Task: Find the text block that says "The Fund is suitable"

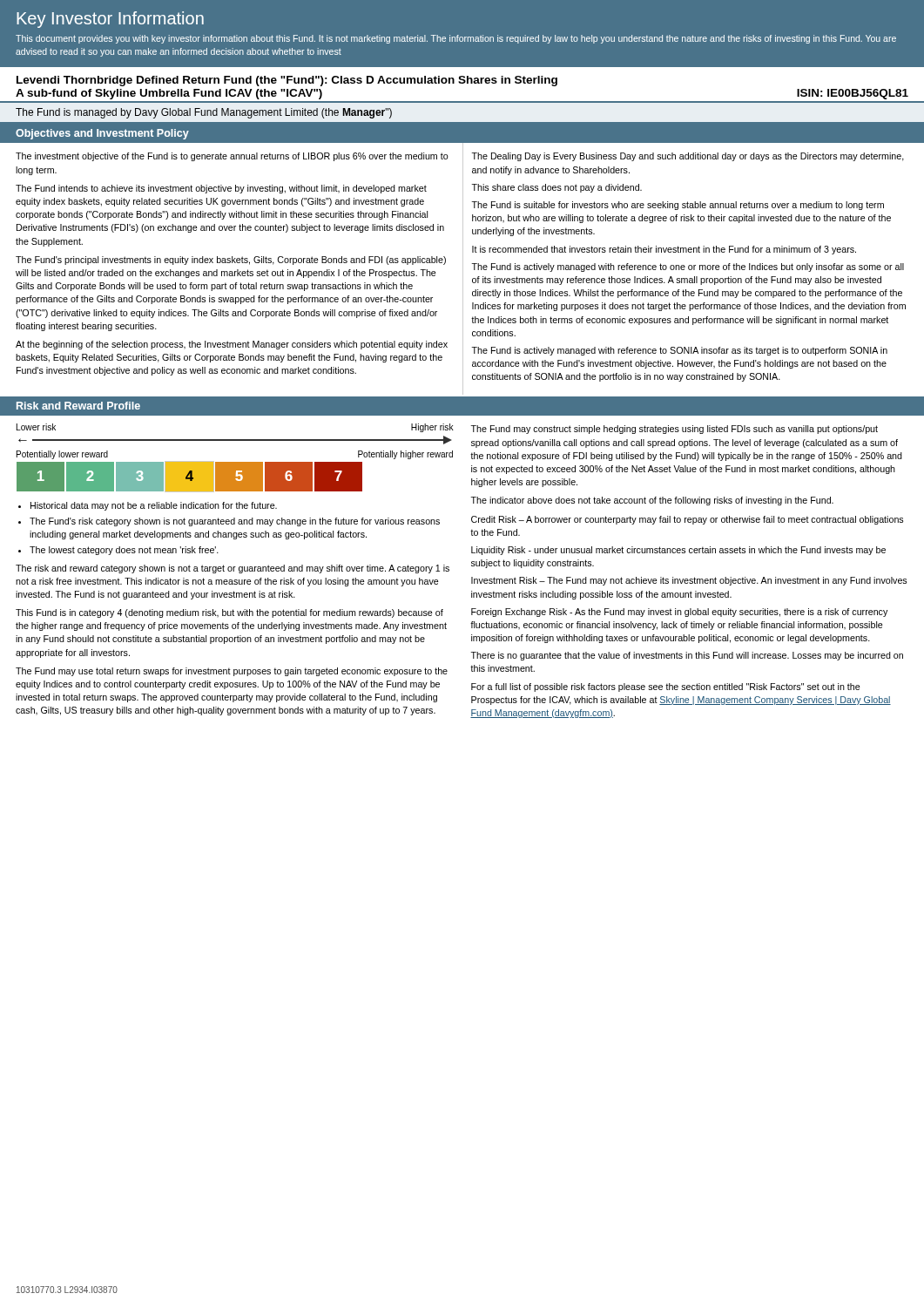Action: click(x=681, y=218)
